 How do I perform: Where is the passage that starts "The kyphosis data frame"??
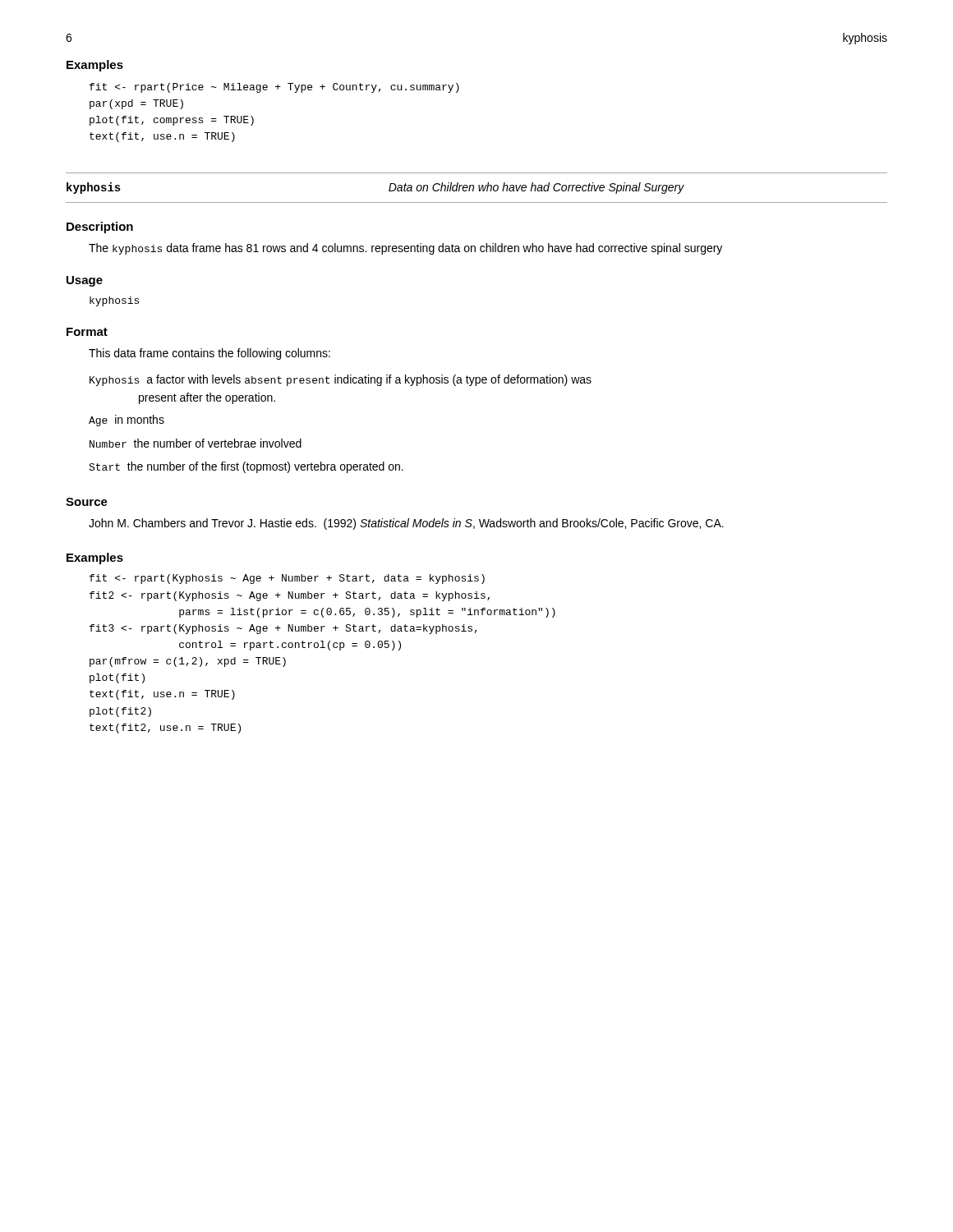click(406, 248)
